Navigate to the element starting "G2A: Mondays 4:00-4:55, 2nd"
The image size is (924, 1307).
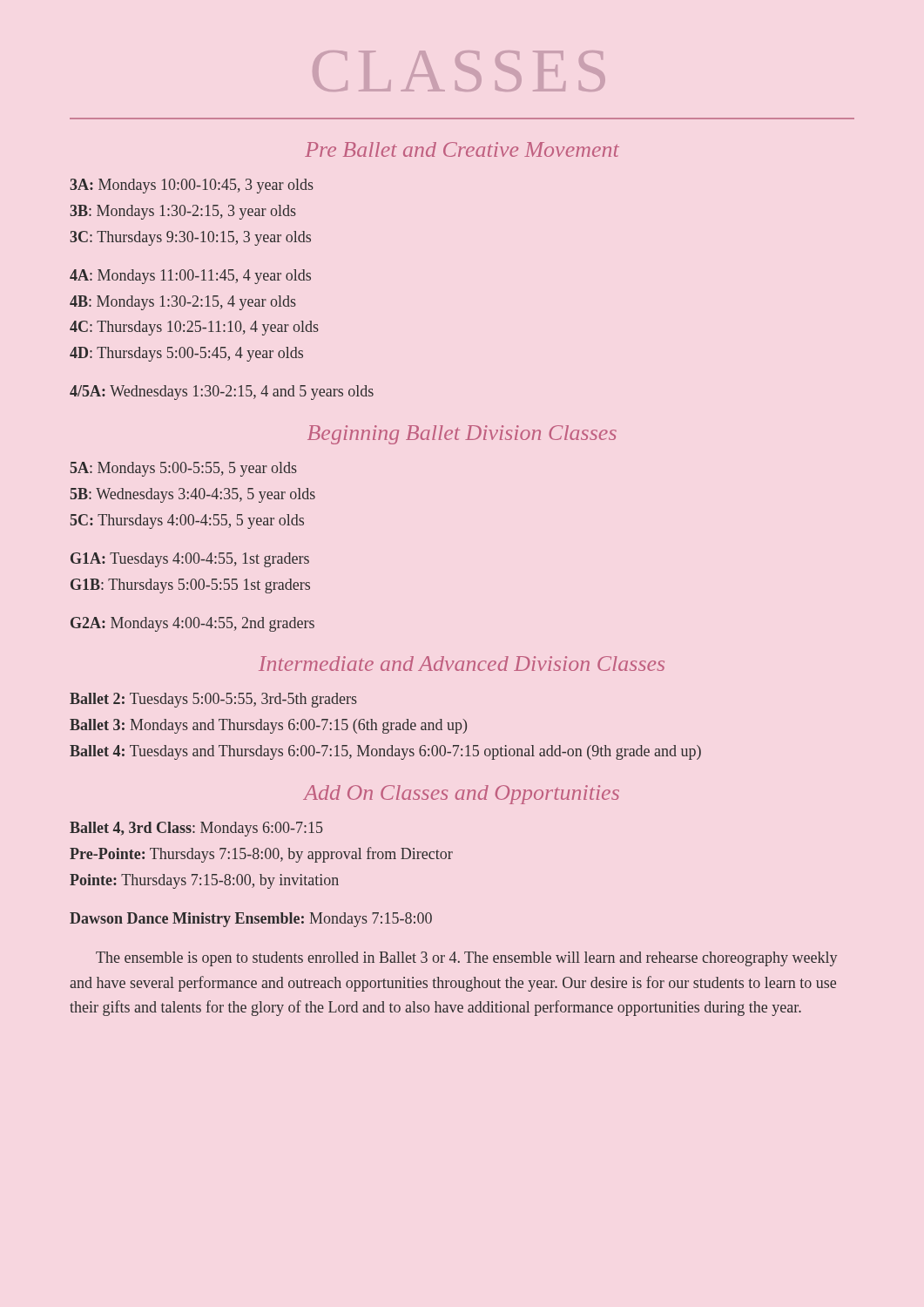pos(192,623)
